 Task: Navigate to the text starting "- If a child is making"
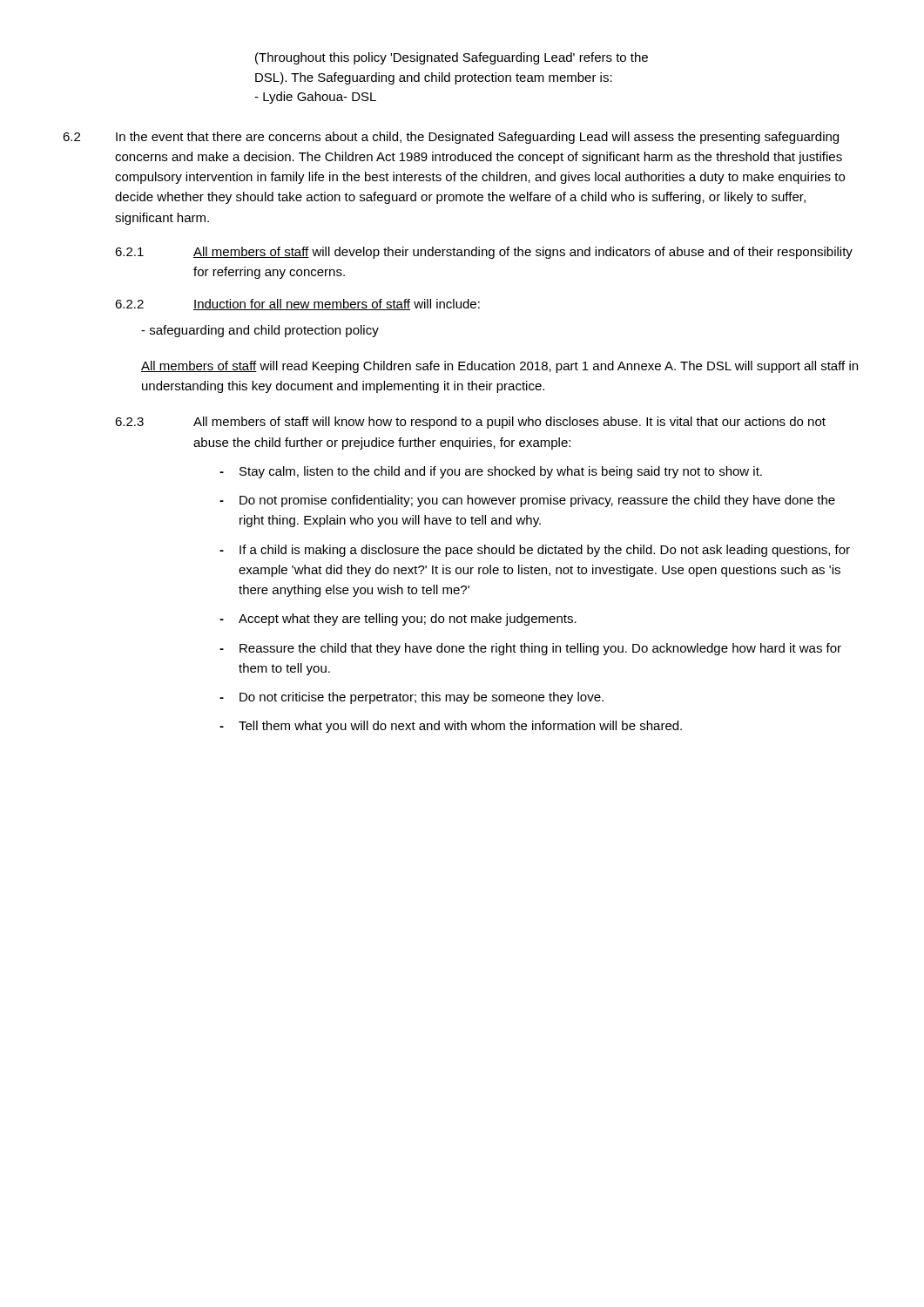(540, 569)
